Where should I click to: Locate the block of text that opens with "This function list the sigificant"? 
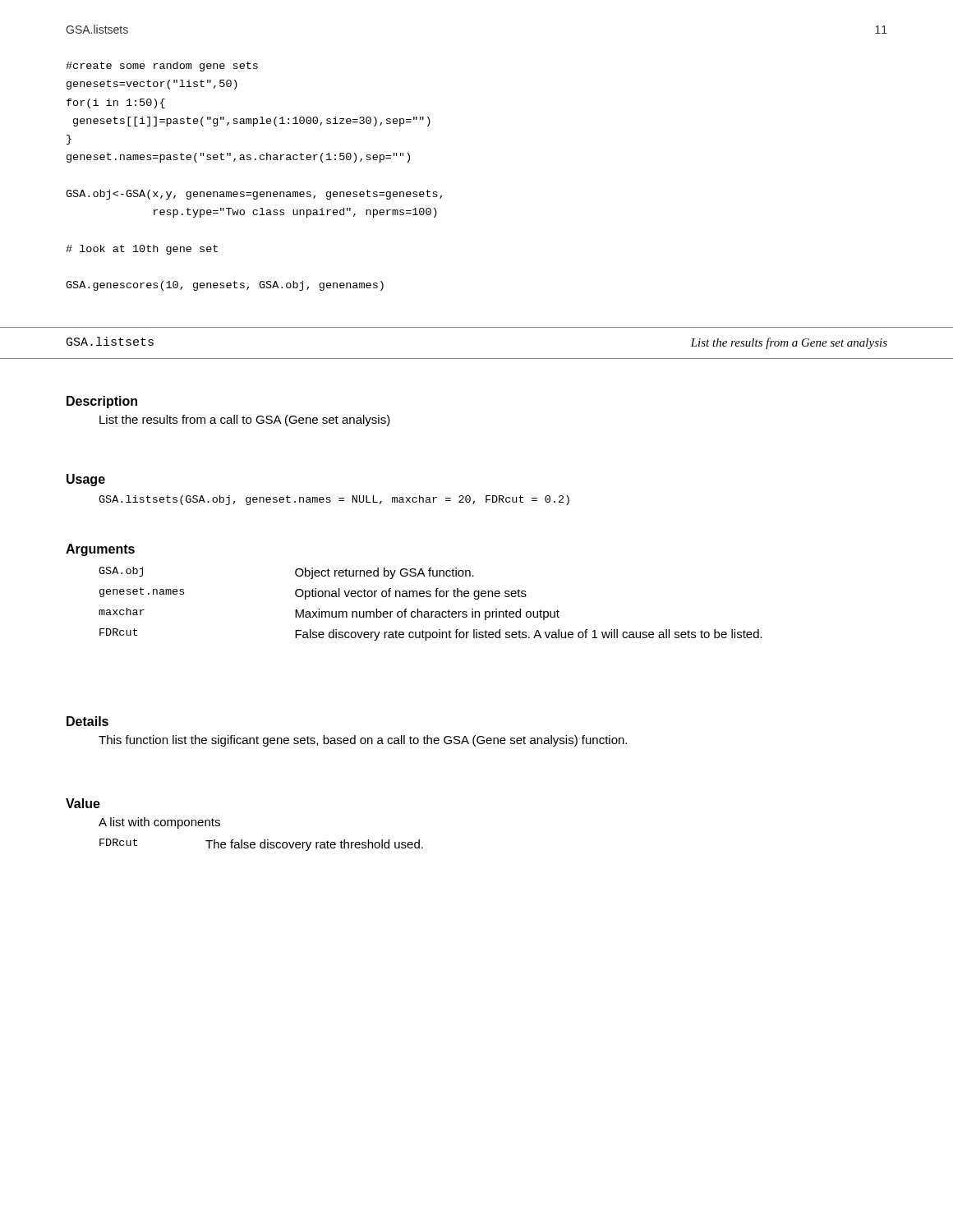click(363, 740)
